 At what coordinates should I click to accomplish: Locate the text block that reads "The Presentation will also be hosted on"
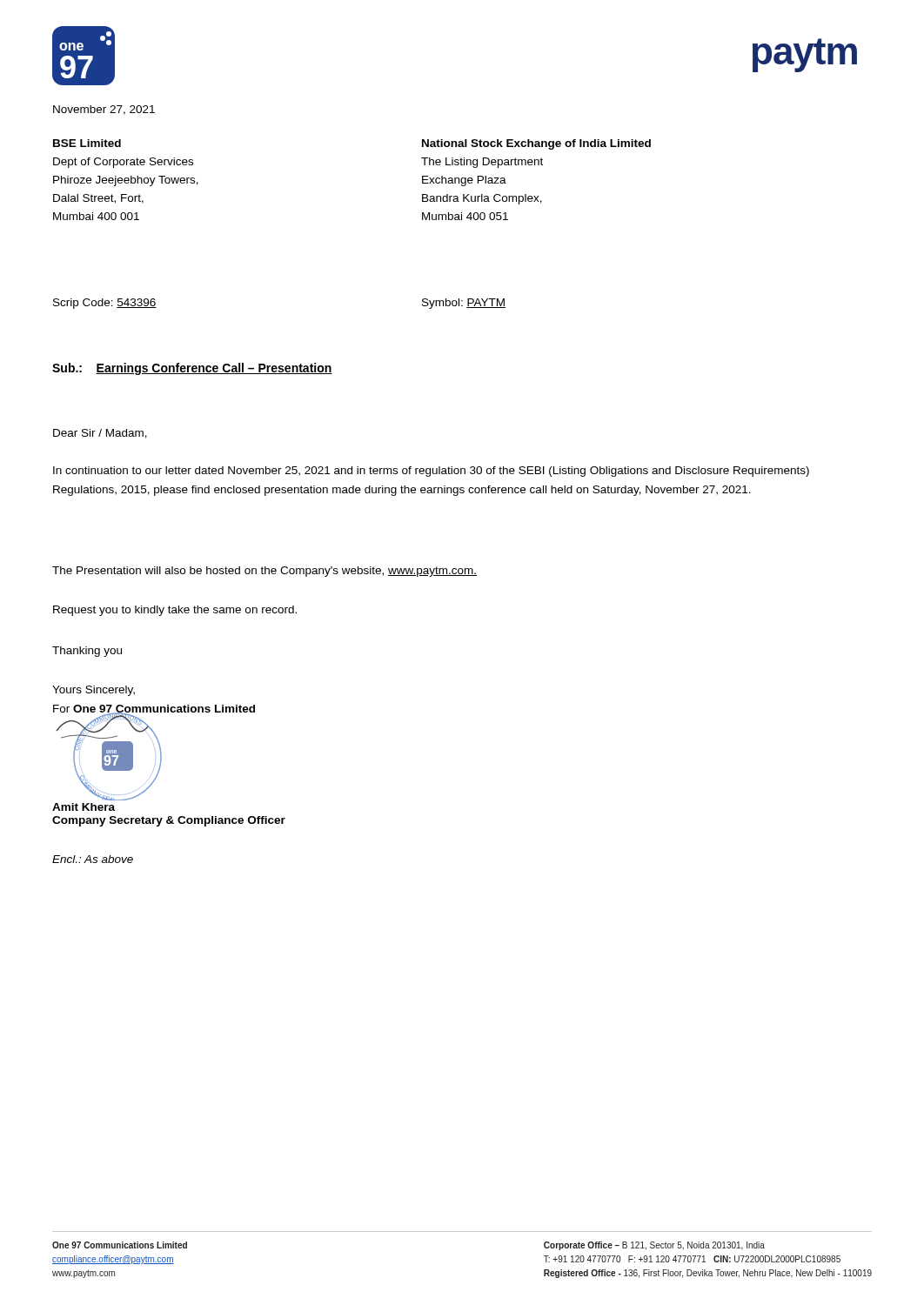coord(265,570)
